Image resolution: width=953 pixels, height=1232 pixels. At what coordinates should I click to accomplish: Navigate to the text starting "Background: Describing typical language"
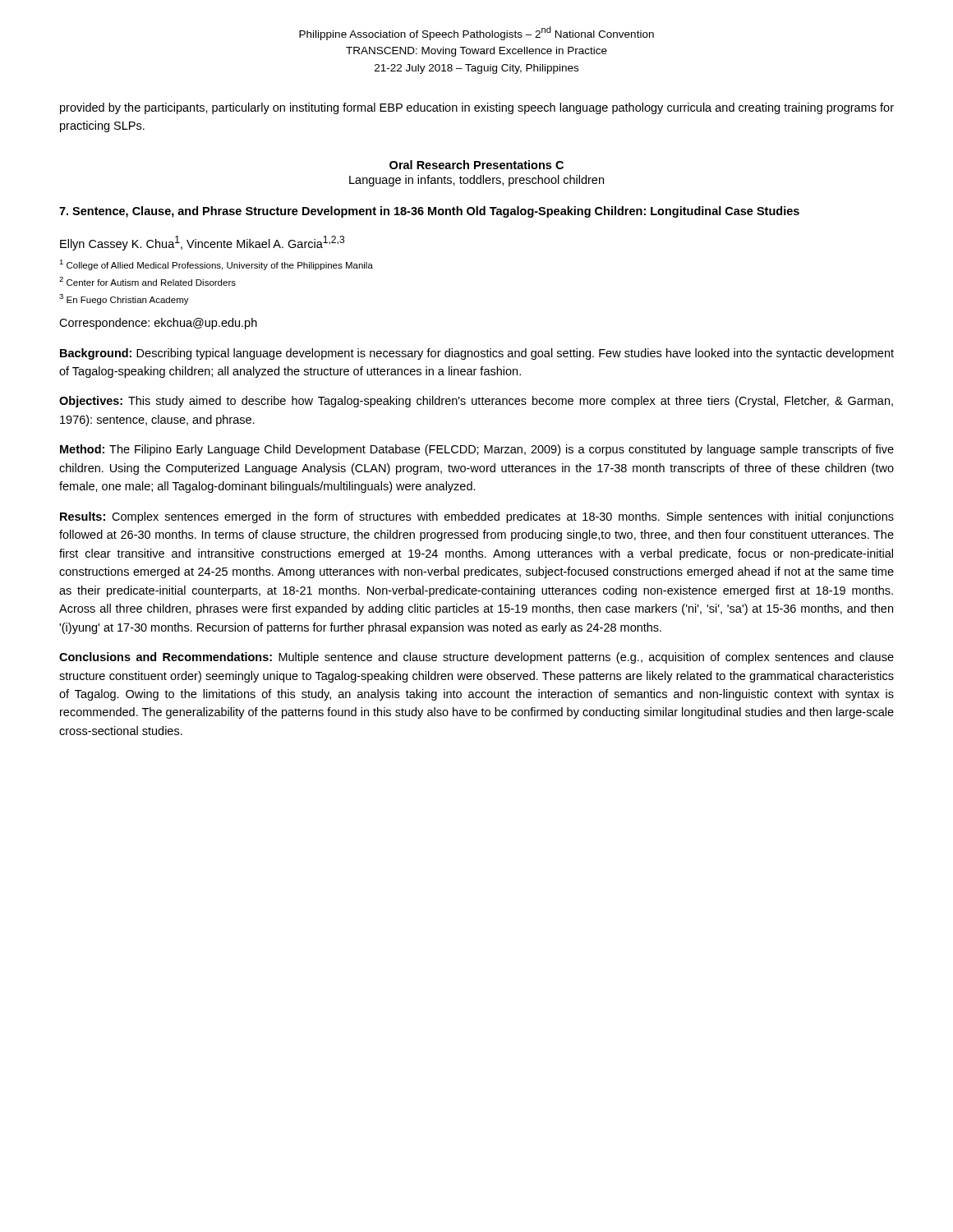476,362
